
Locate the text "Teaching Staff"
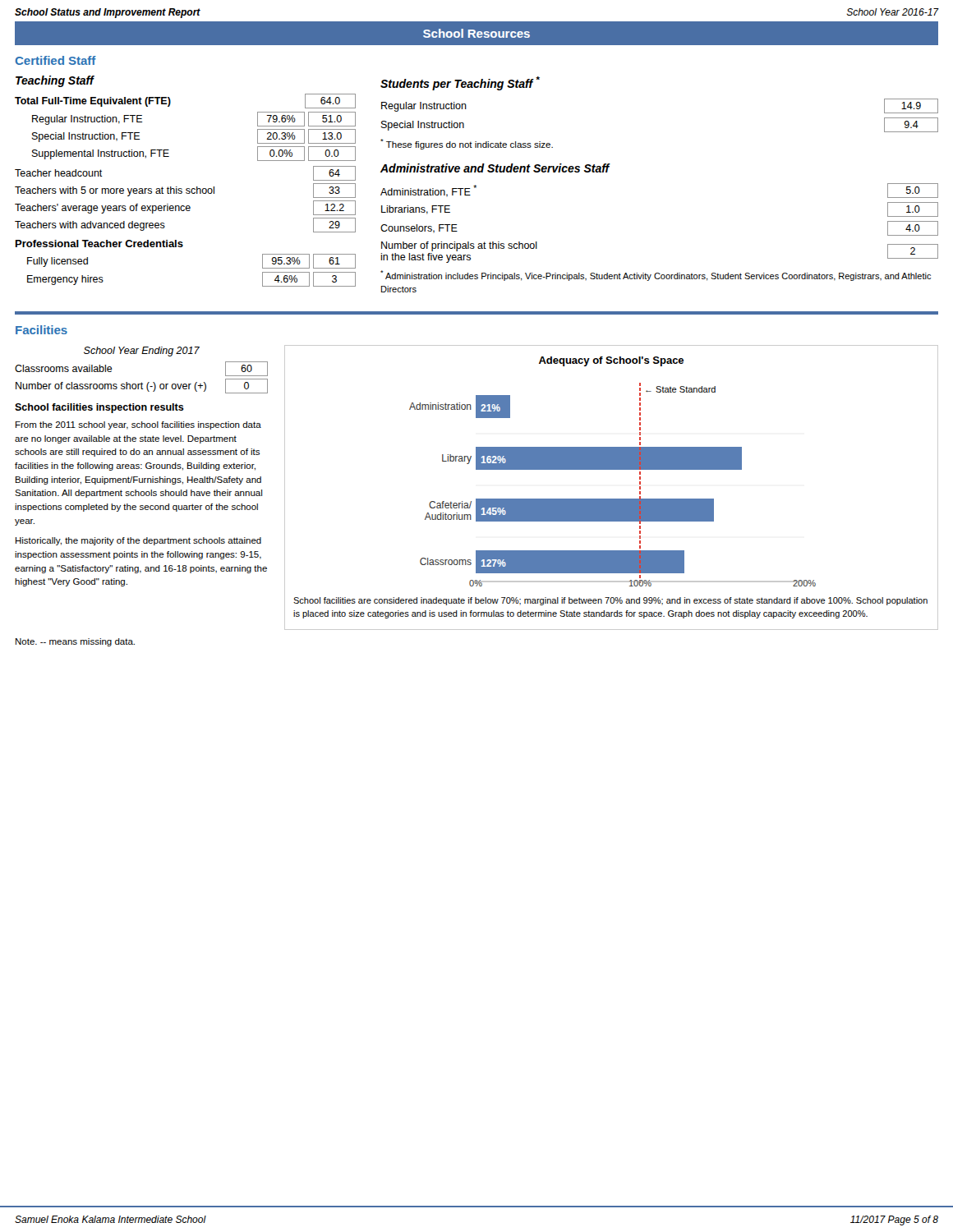point(54,81)
